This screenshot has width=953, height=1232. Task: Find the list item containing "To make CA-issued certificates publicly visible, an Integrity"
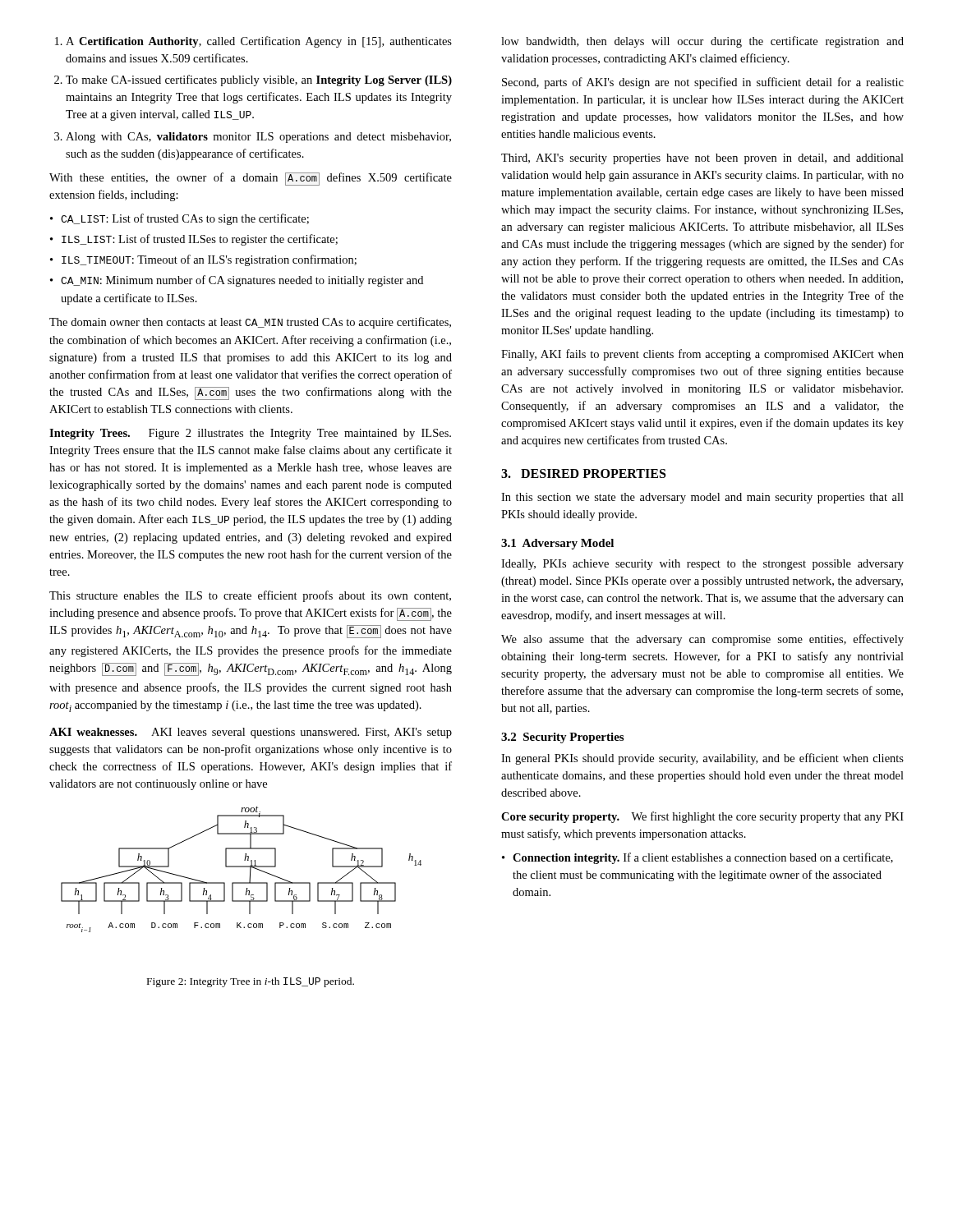coord(251,98)
